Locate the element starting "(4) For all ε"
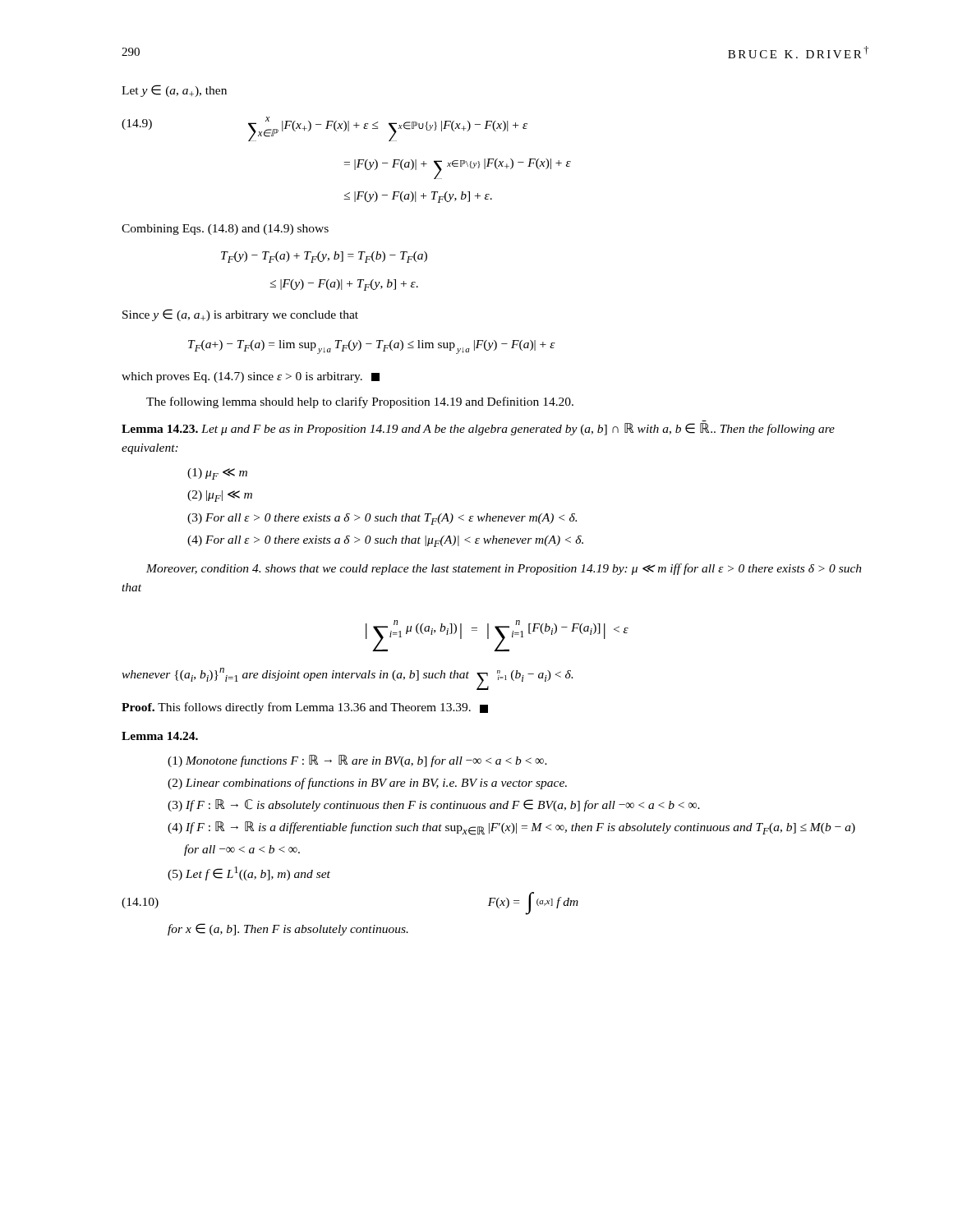The width and height of the screenshot is (953, 1232). click(x=386, y=541)
